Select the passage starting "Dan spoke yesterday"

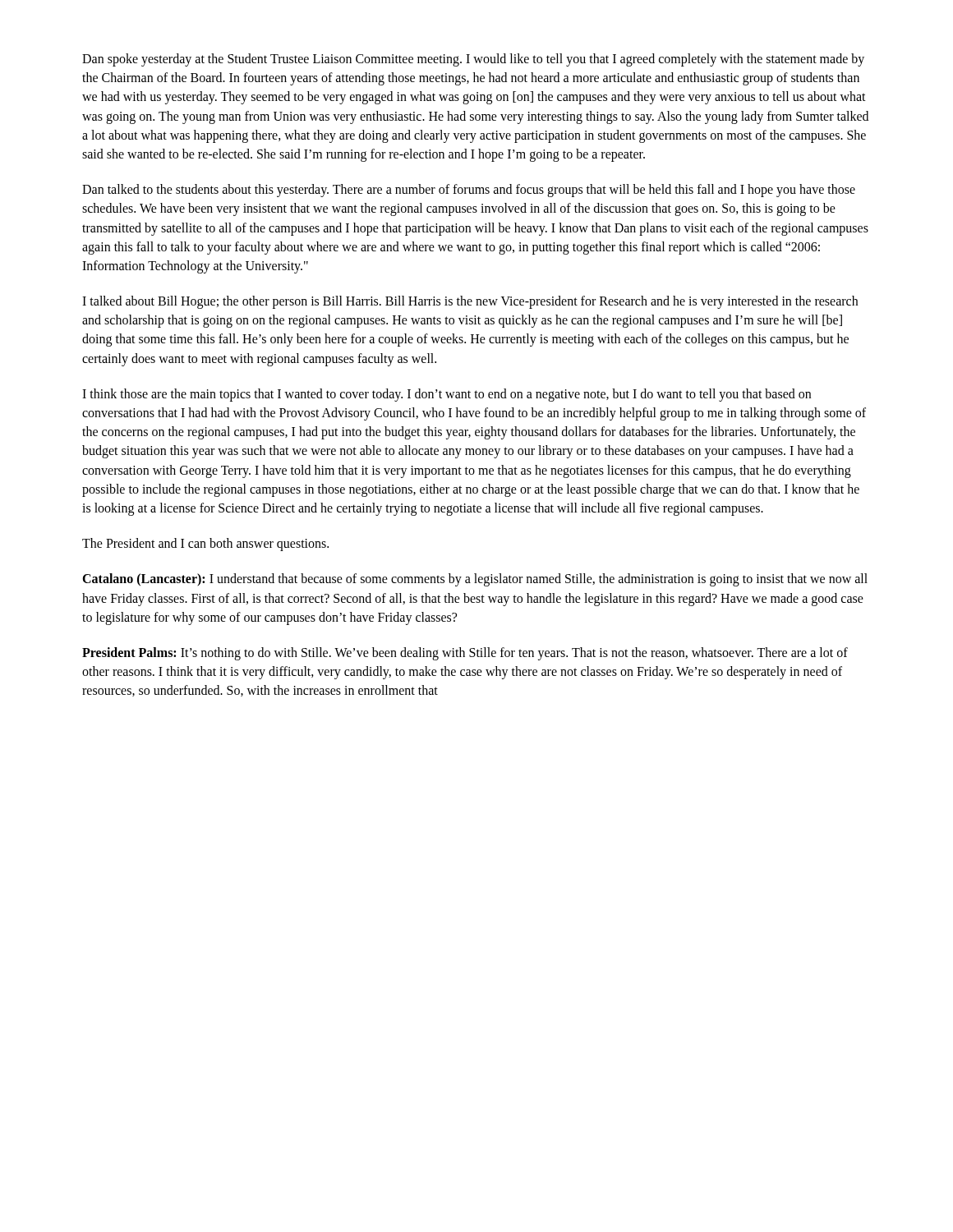pos(475,106)
